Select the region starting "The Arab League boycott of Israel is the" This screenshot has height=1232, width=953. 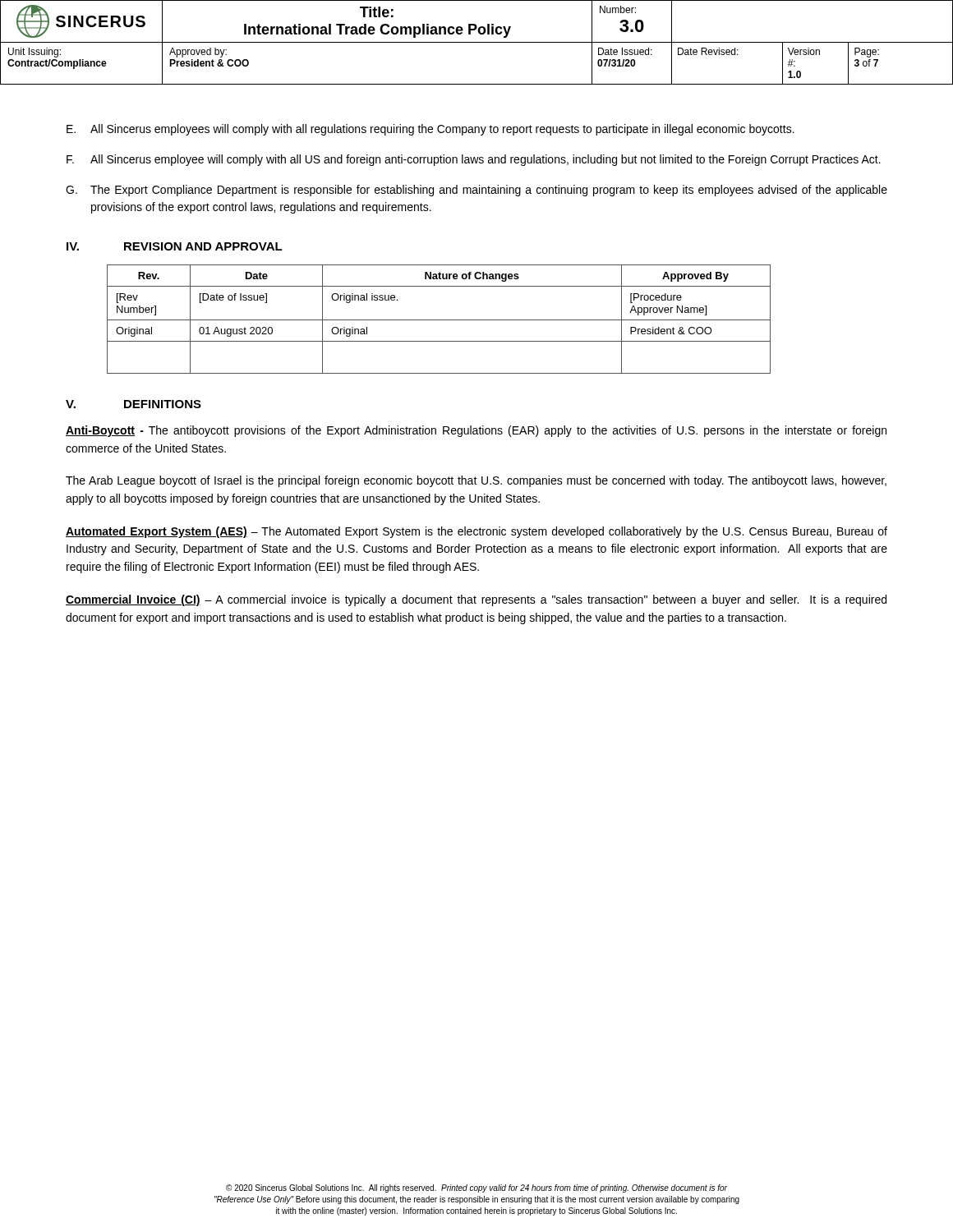click(x=476, y=490)
